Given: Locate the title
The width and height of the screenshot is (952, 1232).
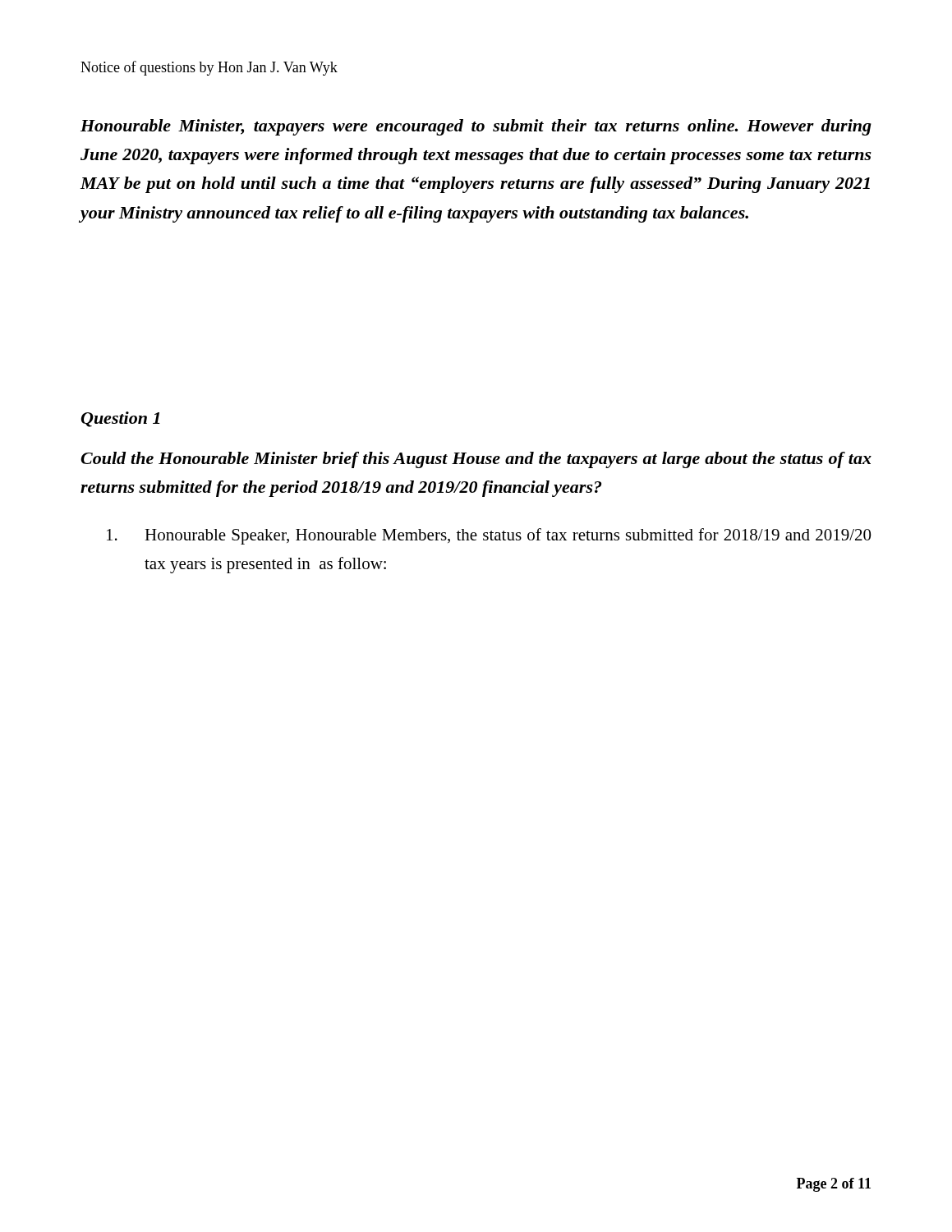Looking at the screenshot, I should [x=476, y=472].
